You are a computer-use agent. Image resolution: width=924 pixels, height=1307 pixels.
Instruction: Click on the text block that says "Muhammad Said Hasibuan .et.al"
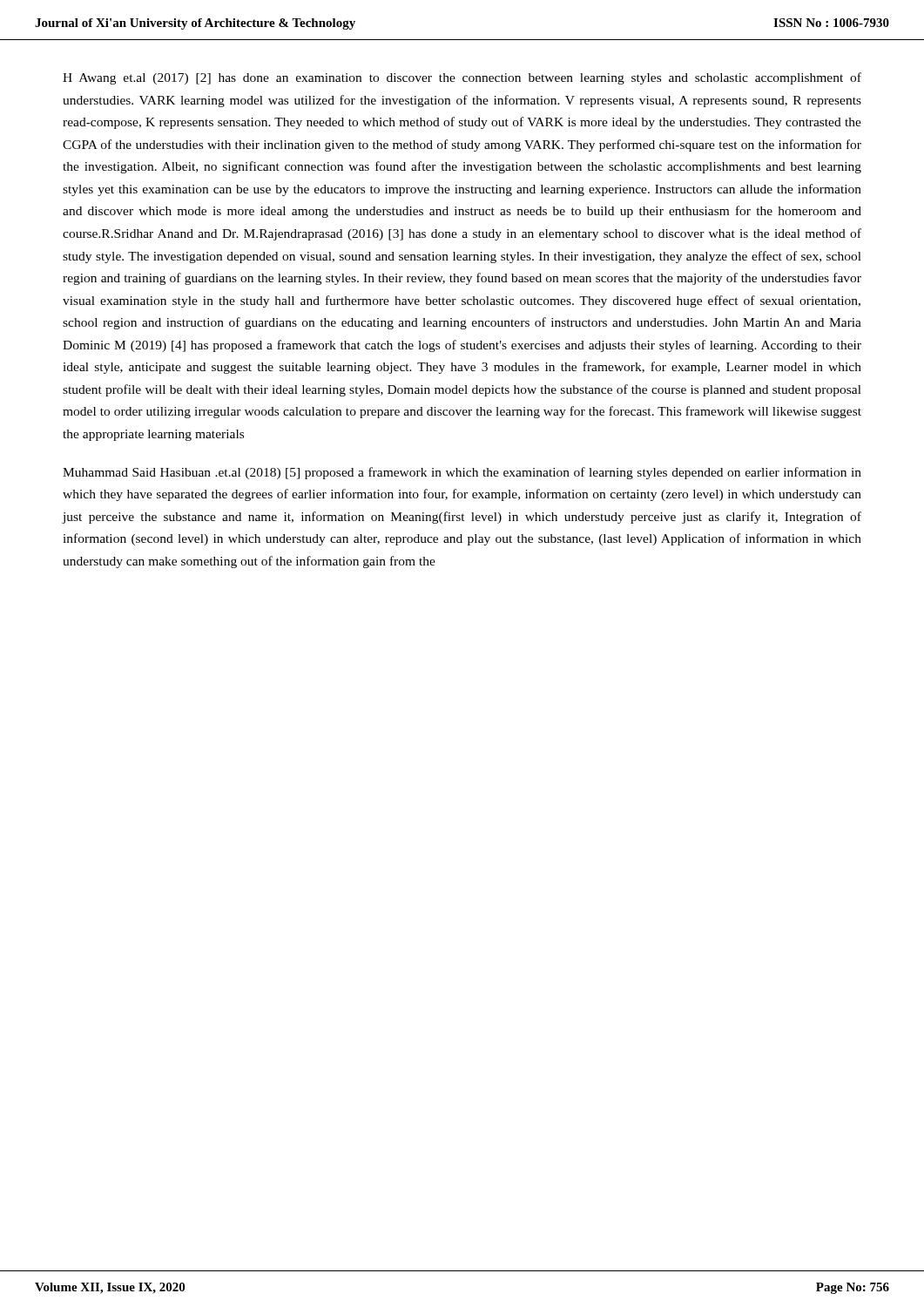(462, 516)
